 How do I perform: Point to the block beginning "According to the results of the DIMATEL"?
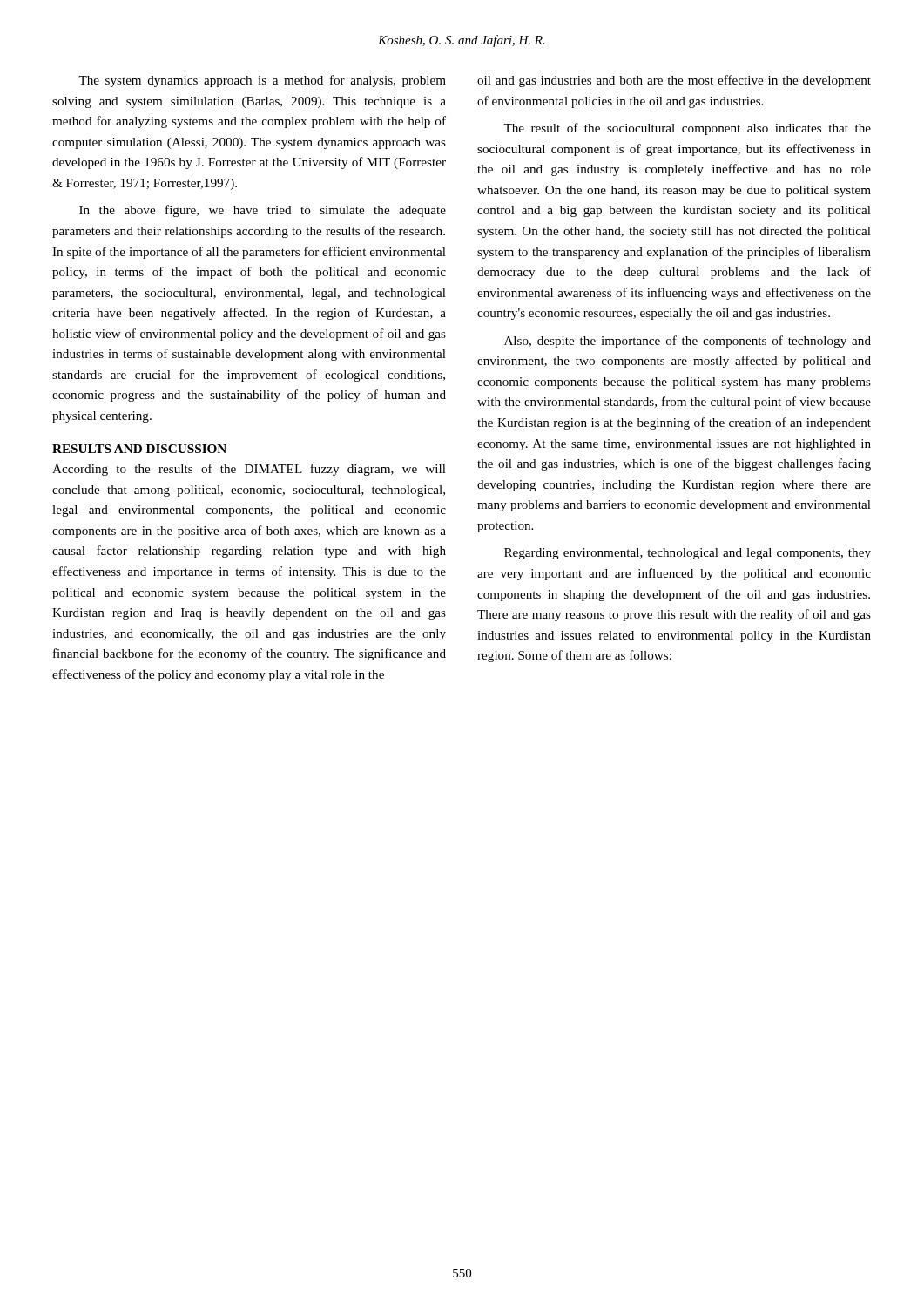pos(249,571)
